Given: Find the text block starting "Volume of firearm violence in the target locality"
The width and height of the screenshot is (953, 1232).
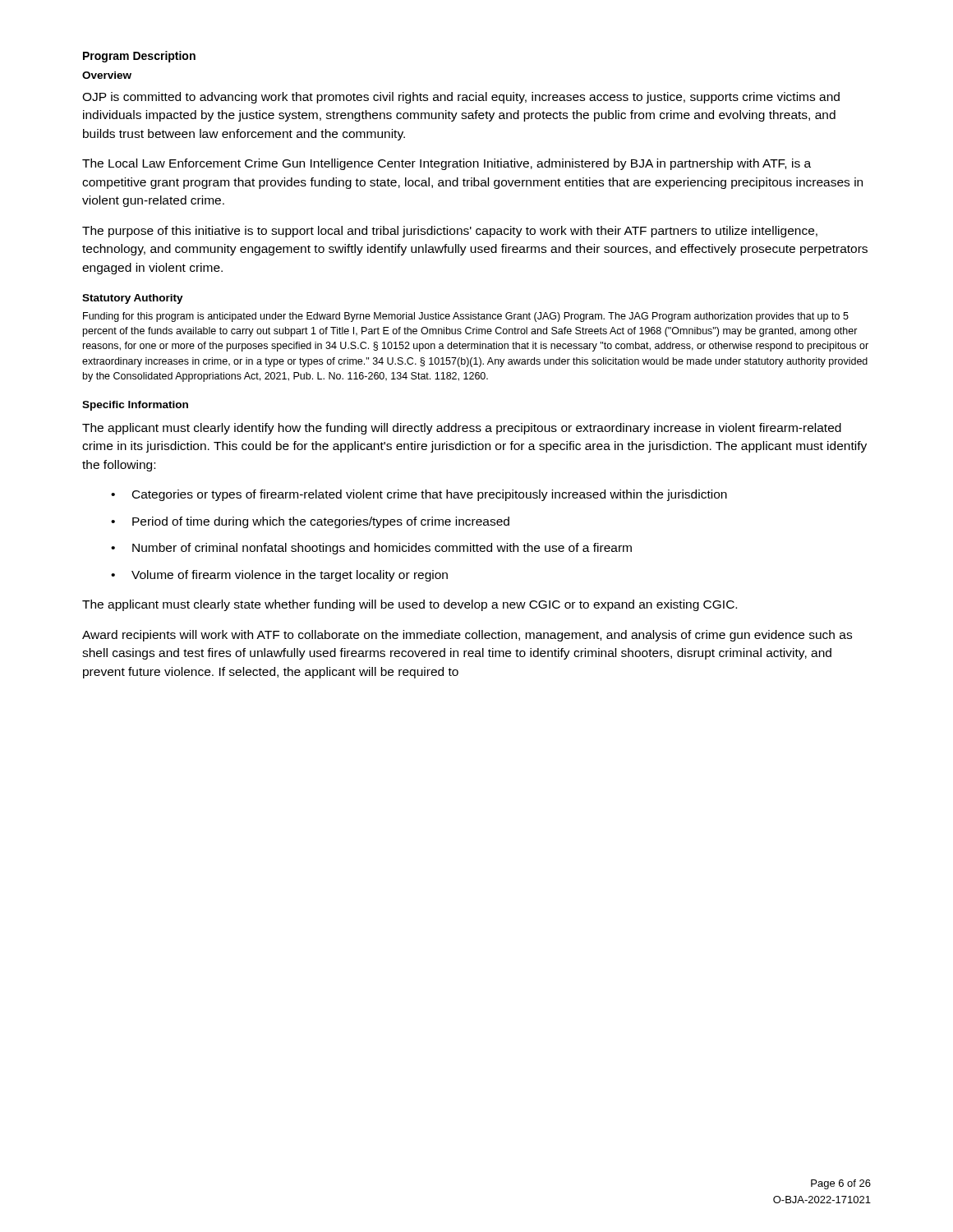Looking at the screenshot, I should 290,574.
